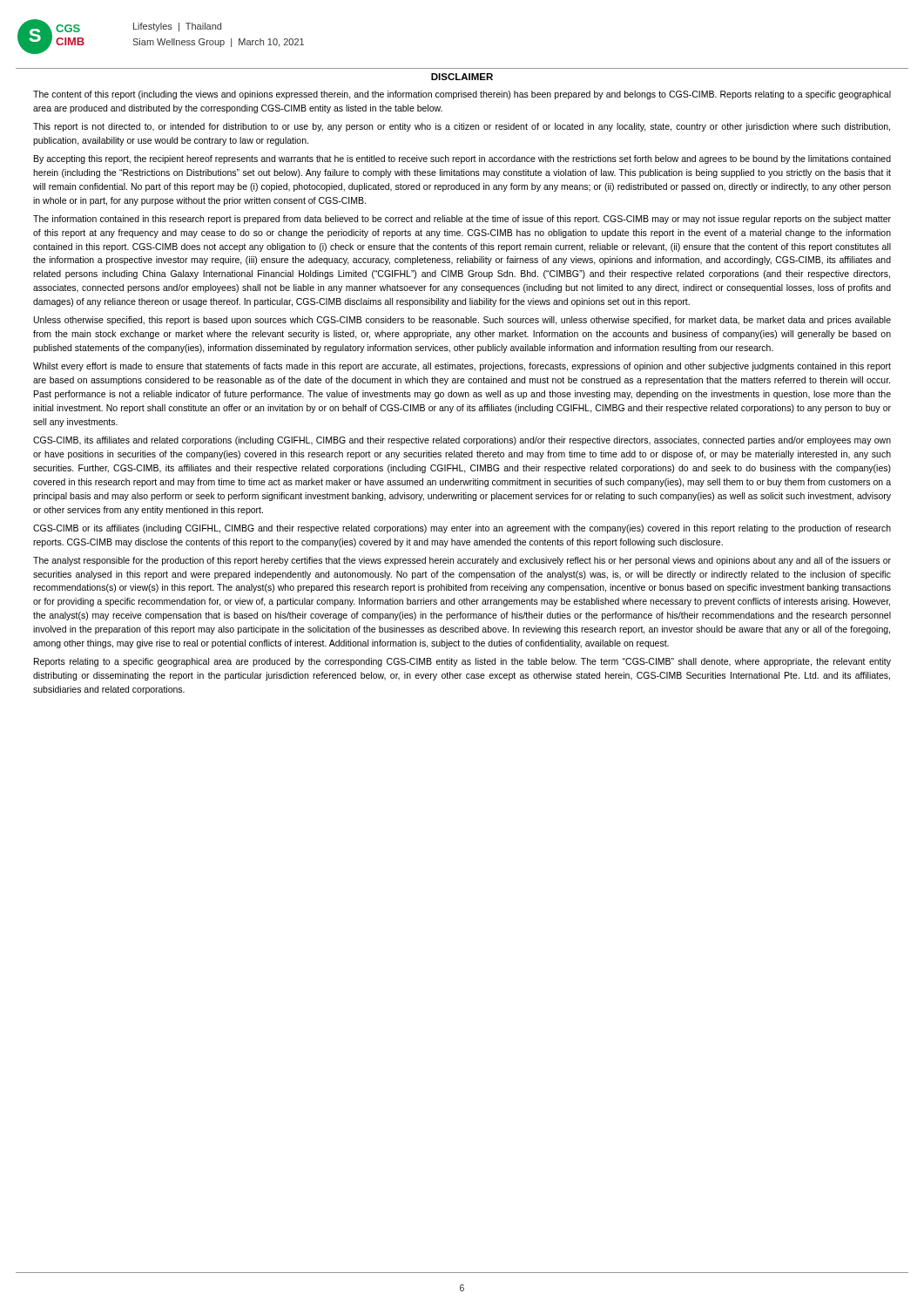This screenshot has height=1307, width=924.
Task: Select the text block that reads "Whilst every effort is made to ensure that"
Action: pyautogui.click(x=462, y=394)
